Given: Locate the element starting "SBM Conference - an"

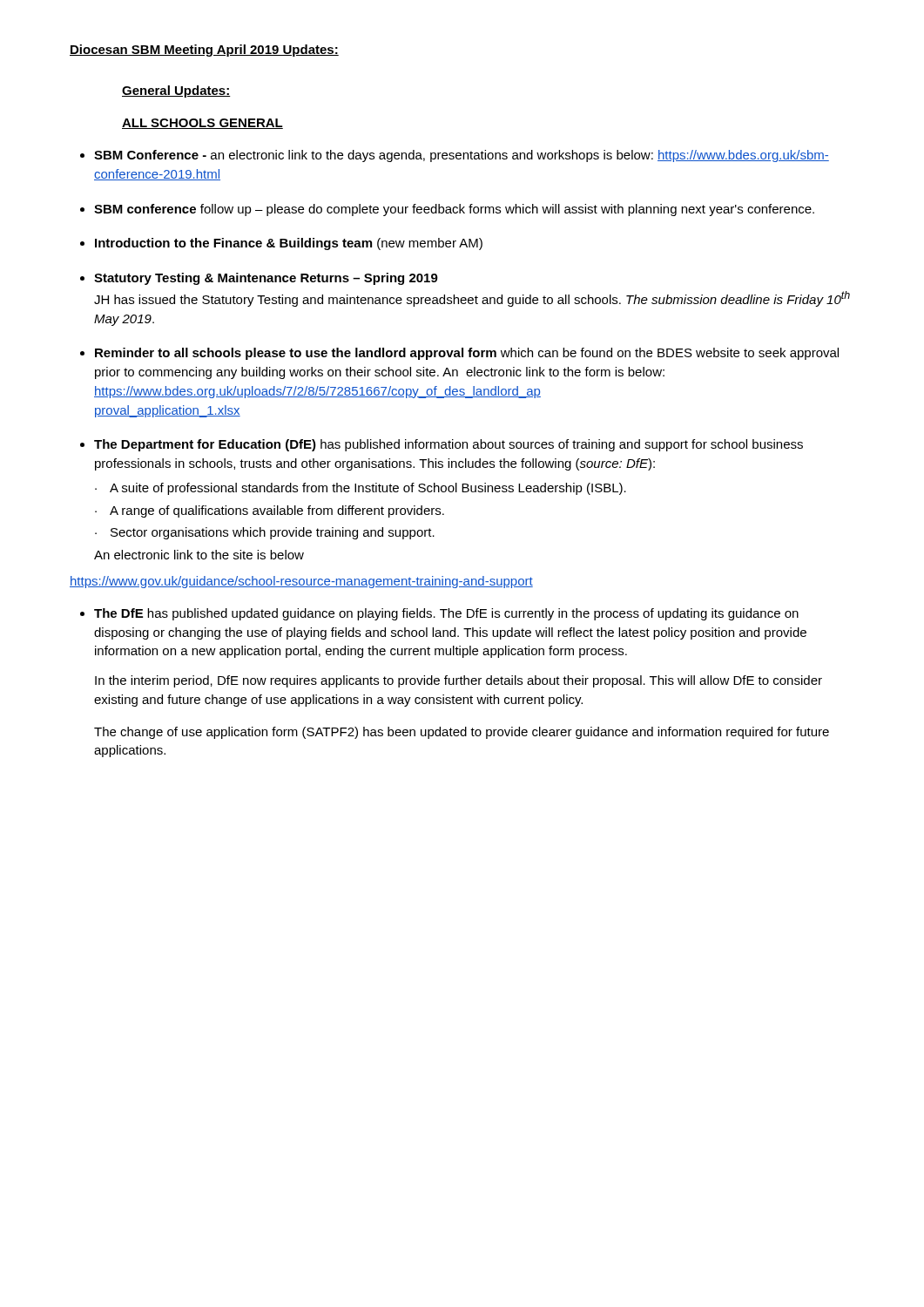Looking at the screenshot, I should (x=461, y=164).
